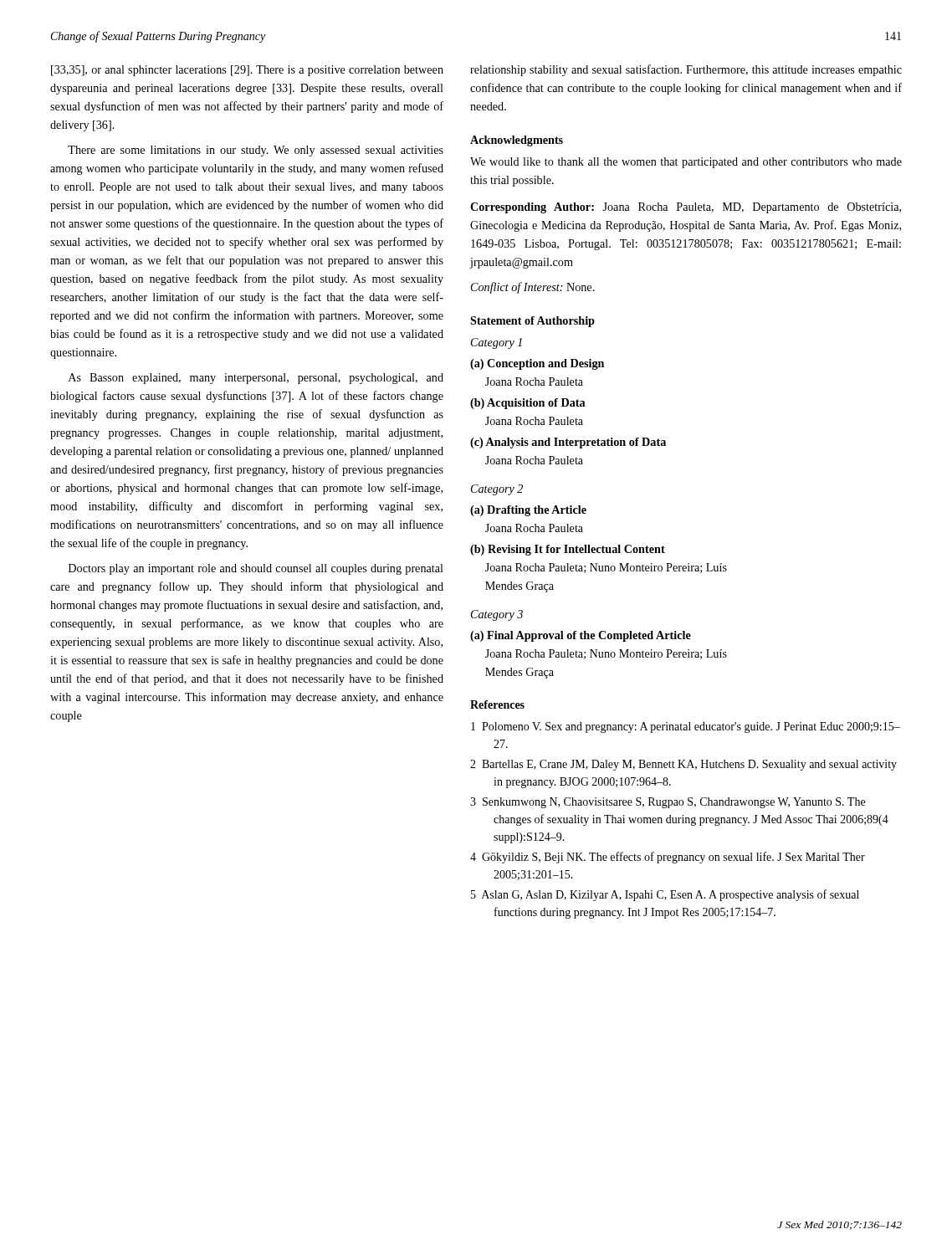Select the list item with the text "4 Gökyildiz S, Beji NK. The effects"
Viewport: 952px width, 1255px height.
[667, 866]
